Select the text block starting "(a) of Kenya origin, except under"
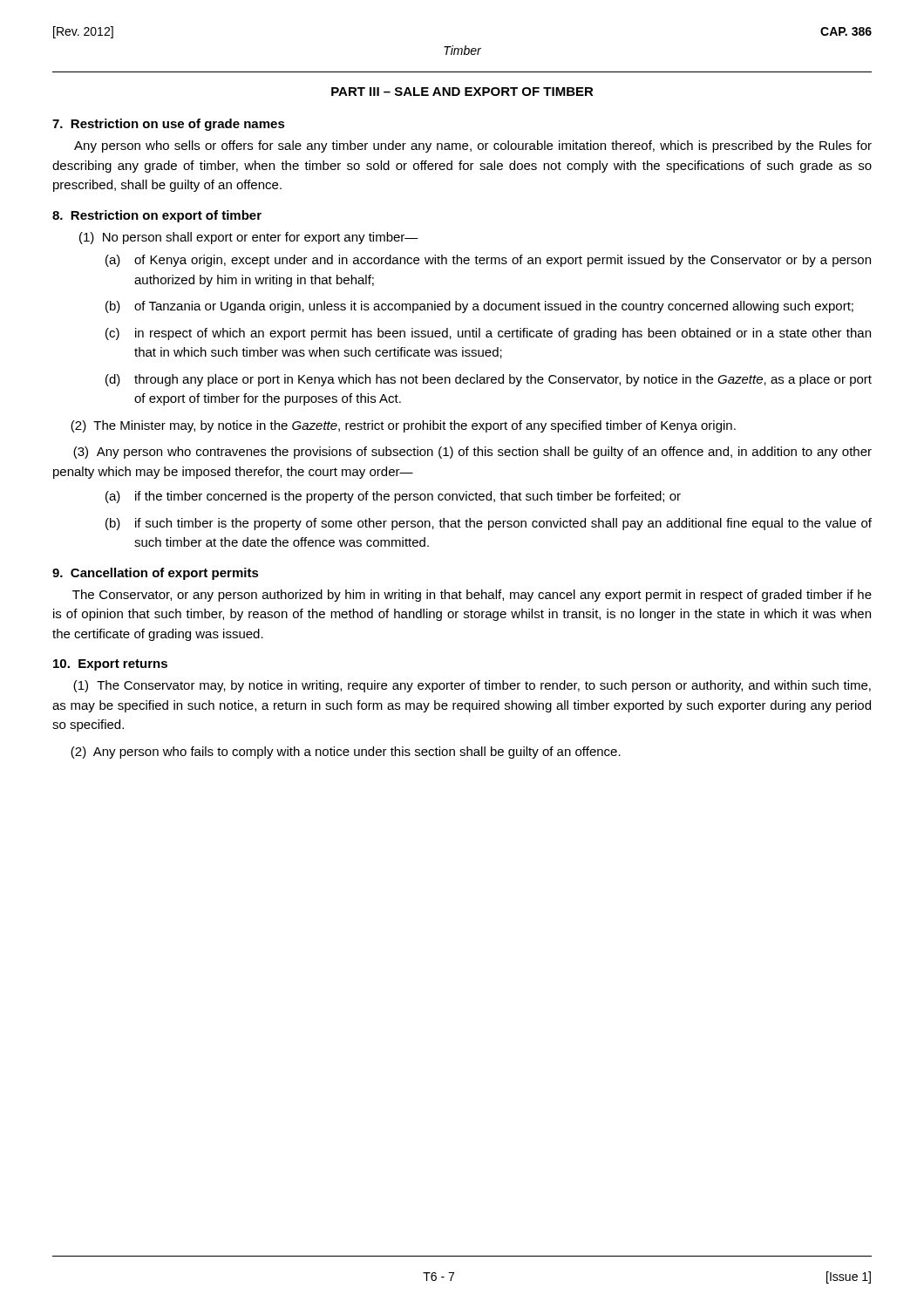 click(x=488, y=270)
